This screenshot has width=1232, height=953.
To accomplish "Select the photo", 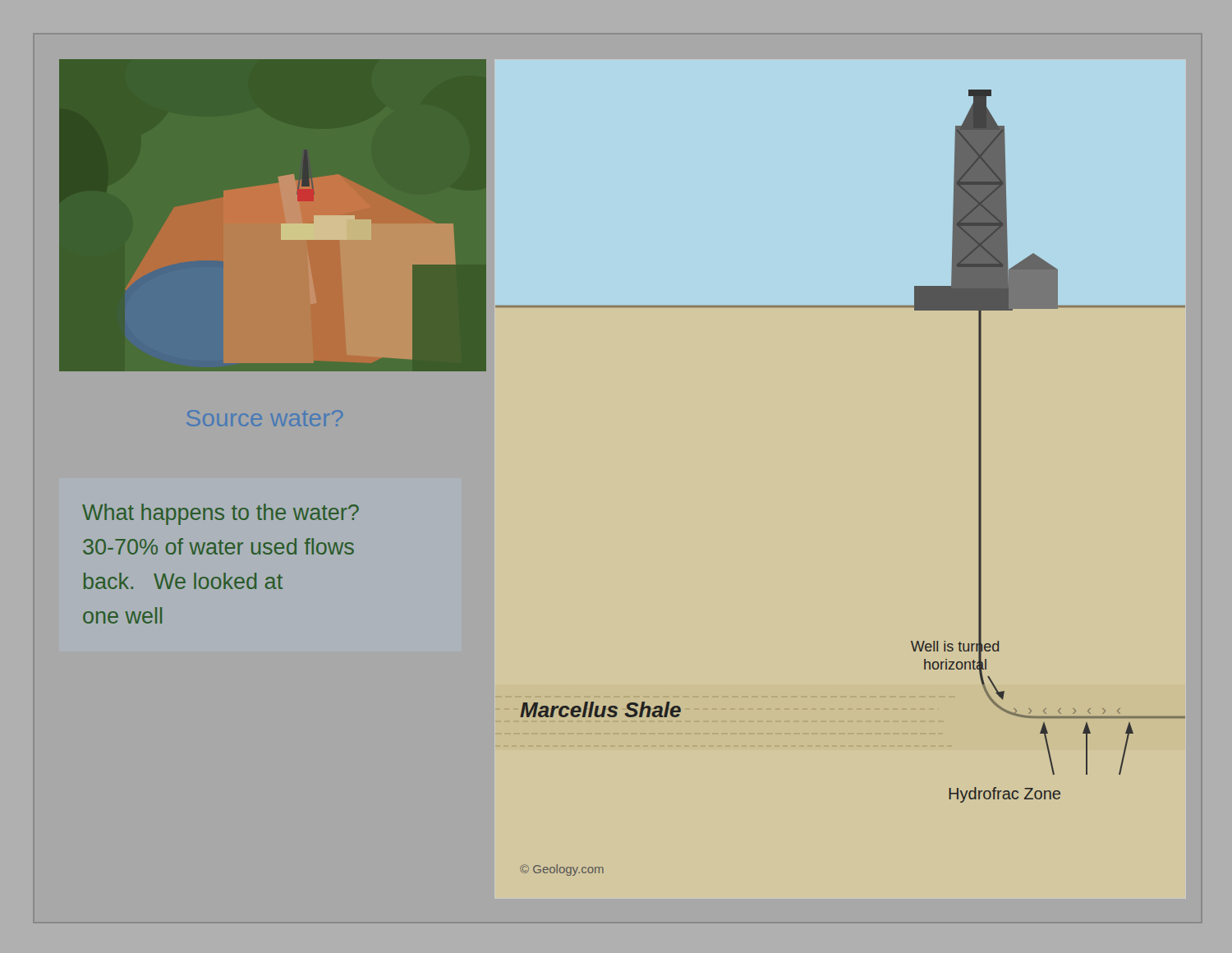I will (273, 215).
